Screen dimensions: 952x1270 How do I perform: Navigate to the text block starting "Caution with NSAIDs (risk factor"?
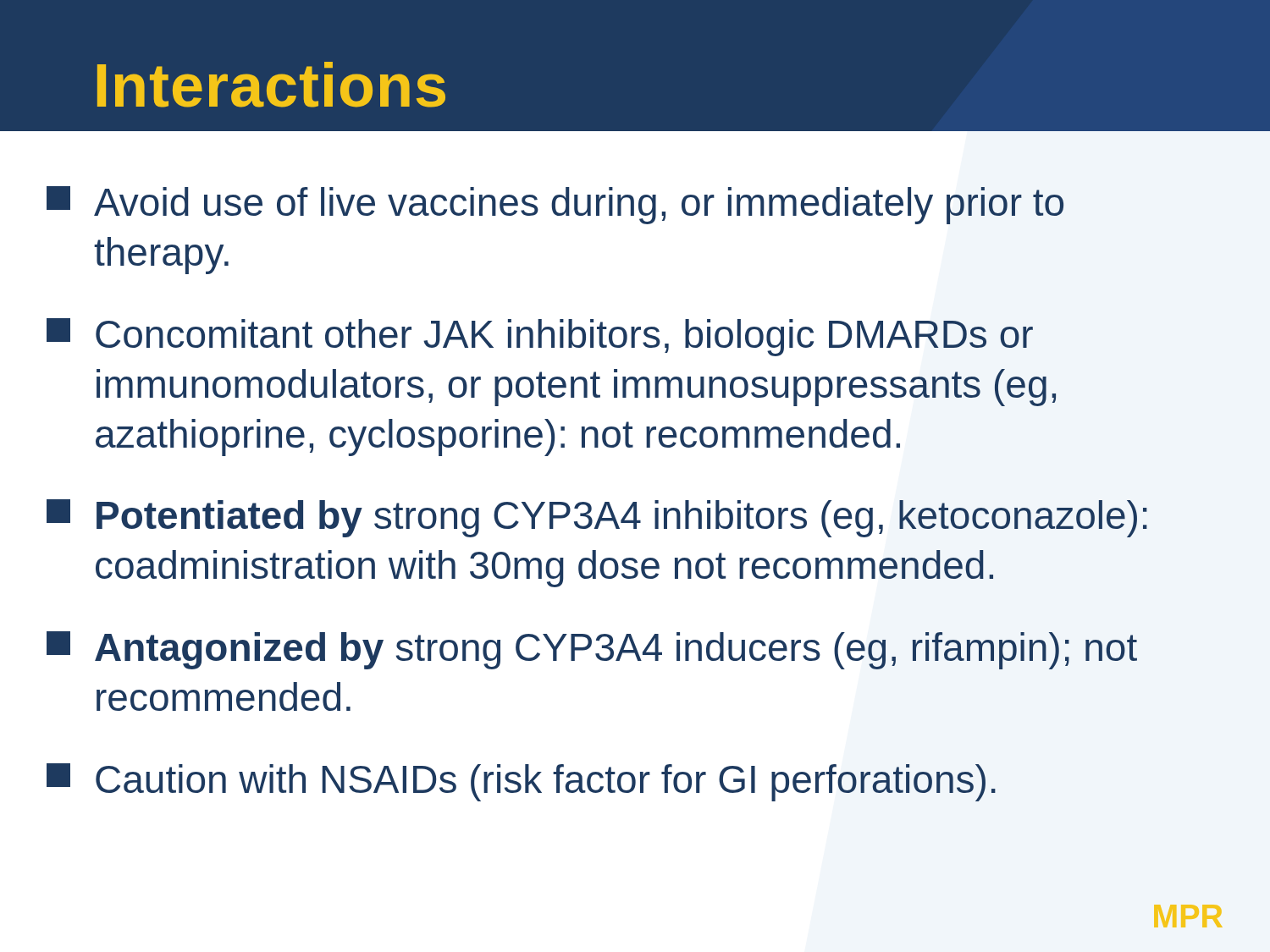pos(523,780)
